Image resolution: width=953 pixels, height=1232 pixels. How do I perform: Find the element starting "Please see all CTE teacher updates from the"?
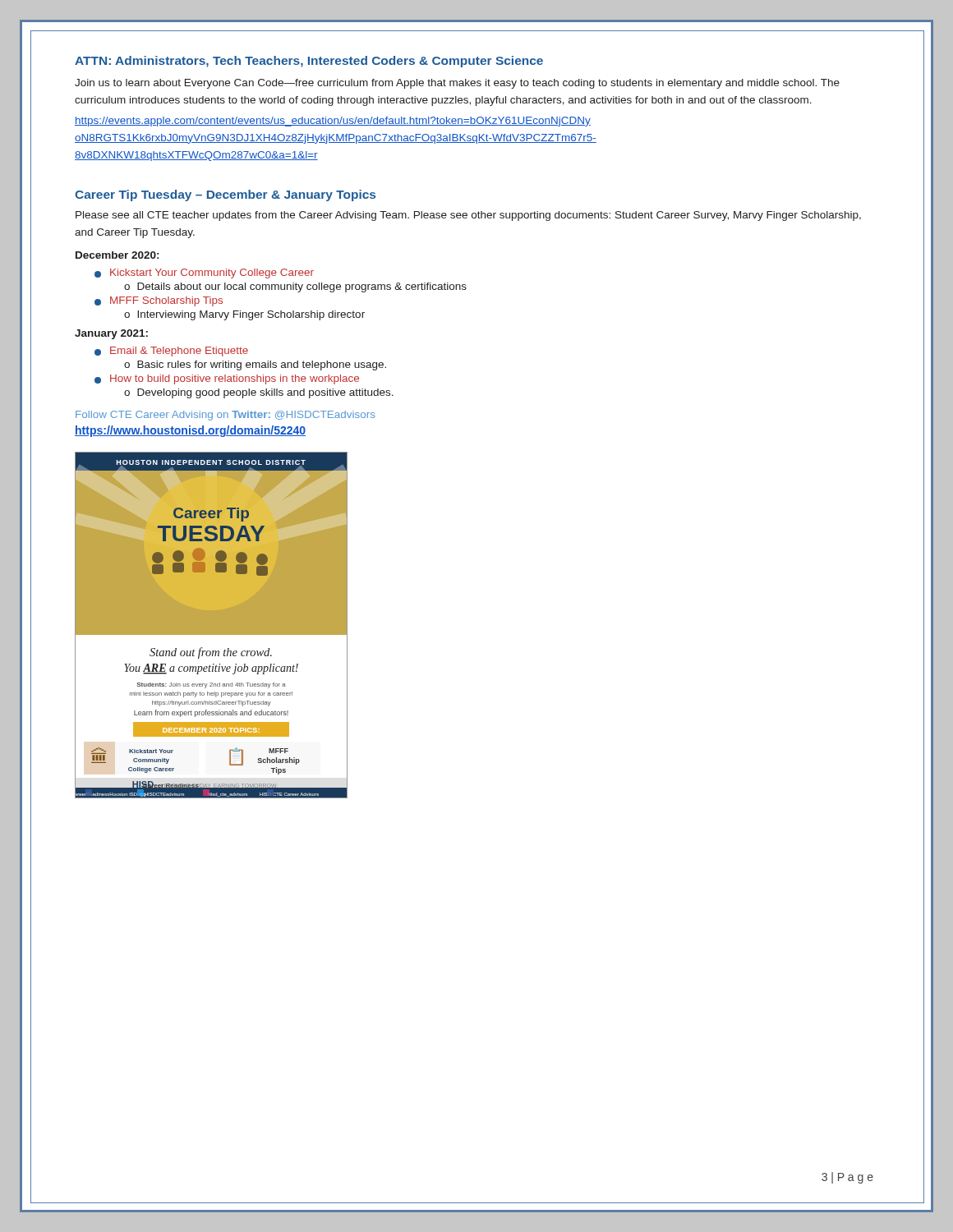point(473,224)
